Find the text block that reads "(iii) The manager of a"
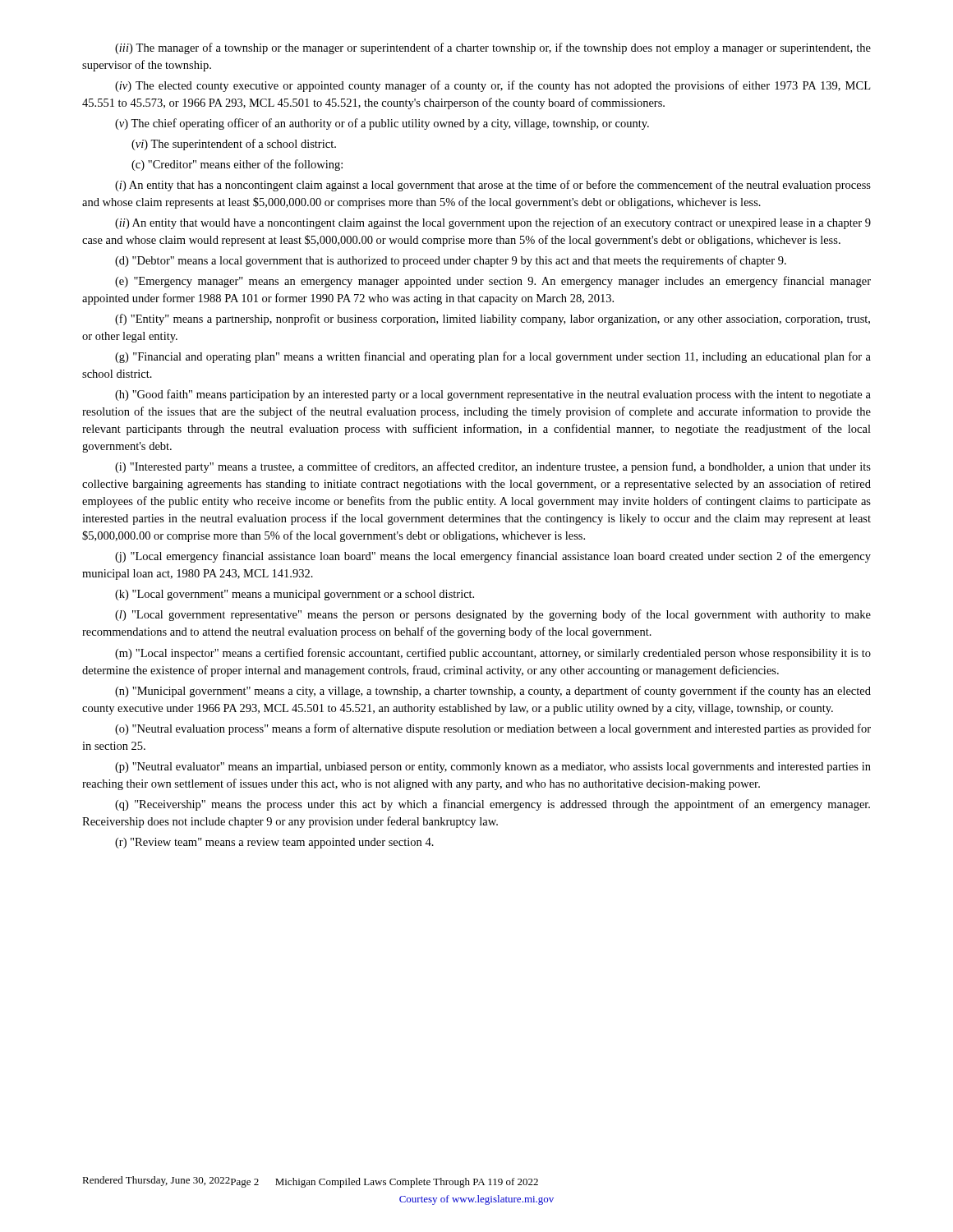 click(x=476, y=57)
